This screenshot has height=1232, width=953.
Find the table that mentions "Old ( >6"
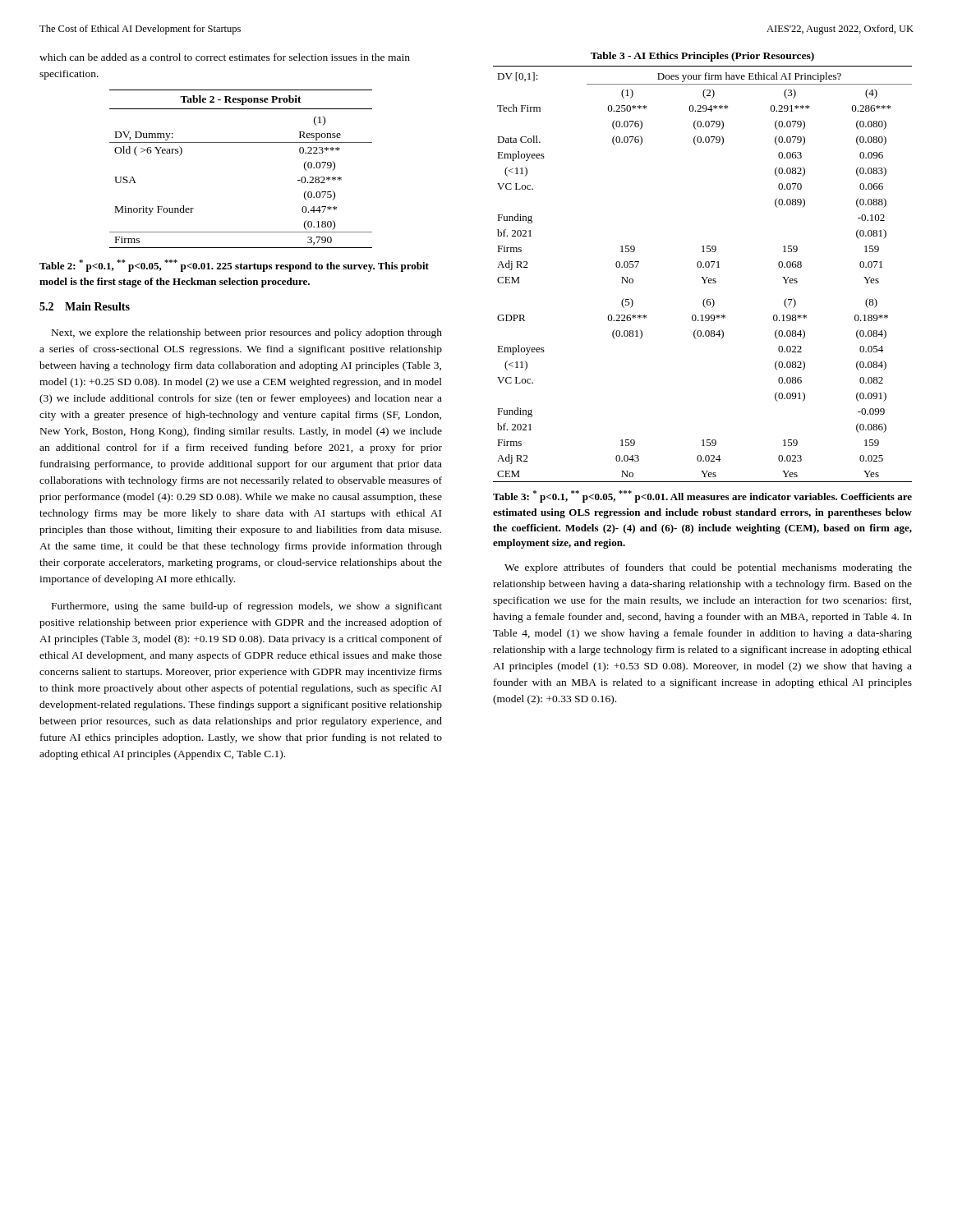pos(241,169)
